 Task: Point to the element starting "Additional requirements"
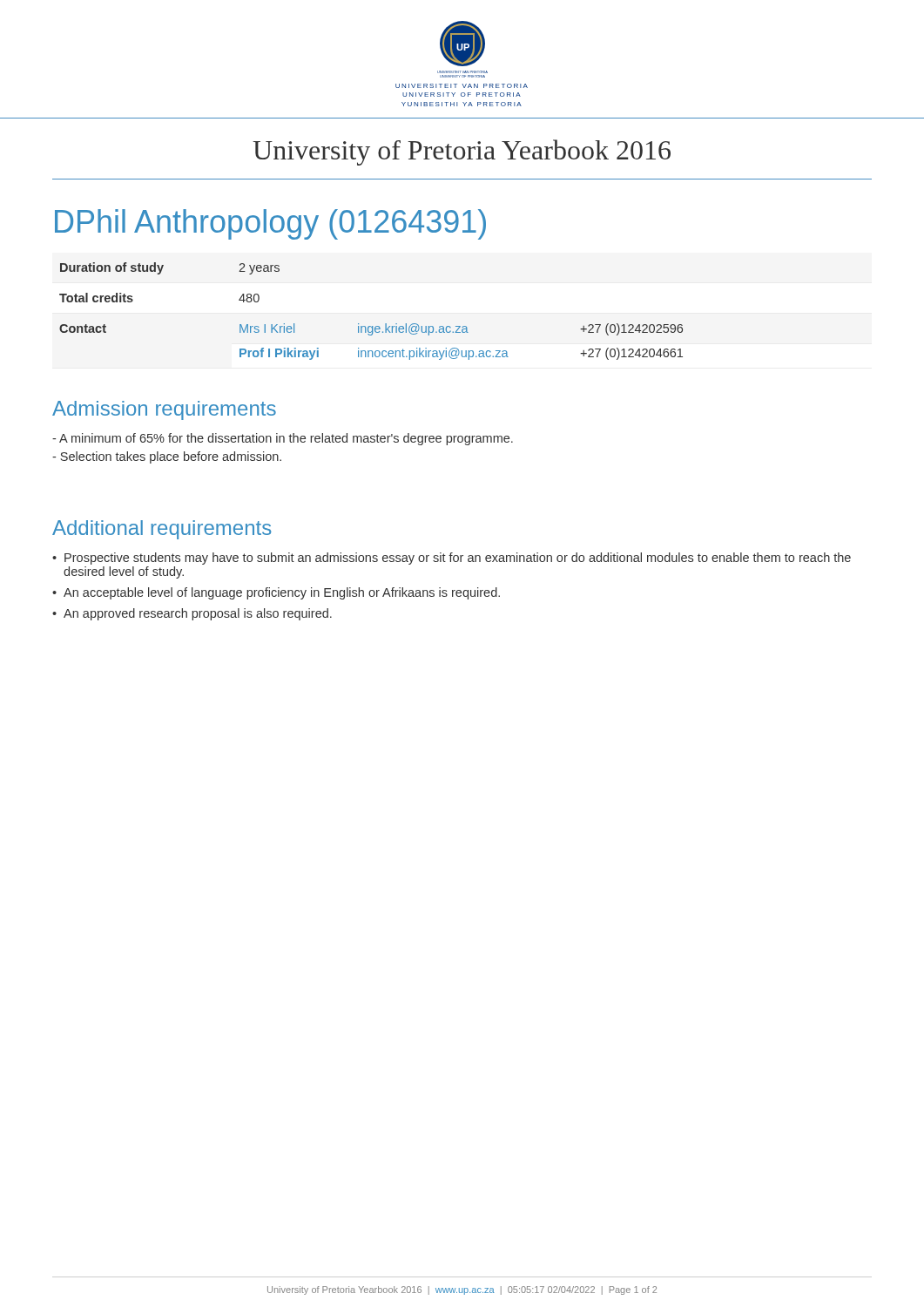162,528
